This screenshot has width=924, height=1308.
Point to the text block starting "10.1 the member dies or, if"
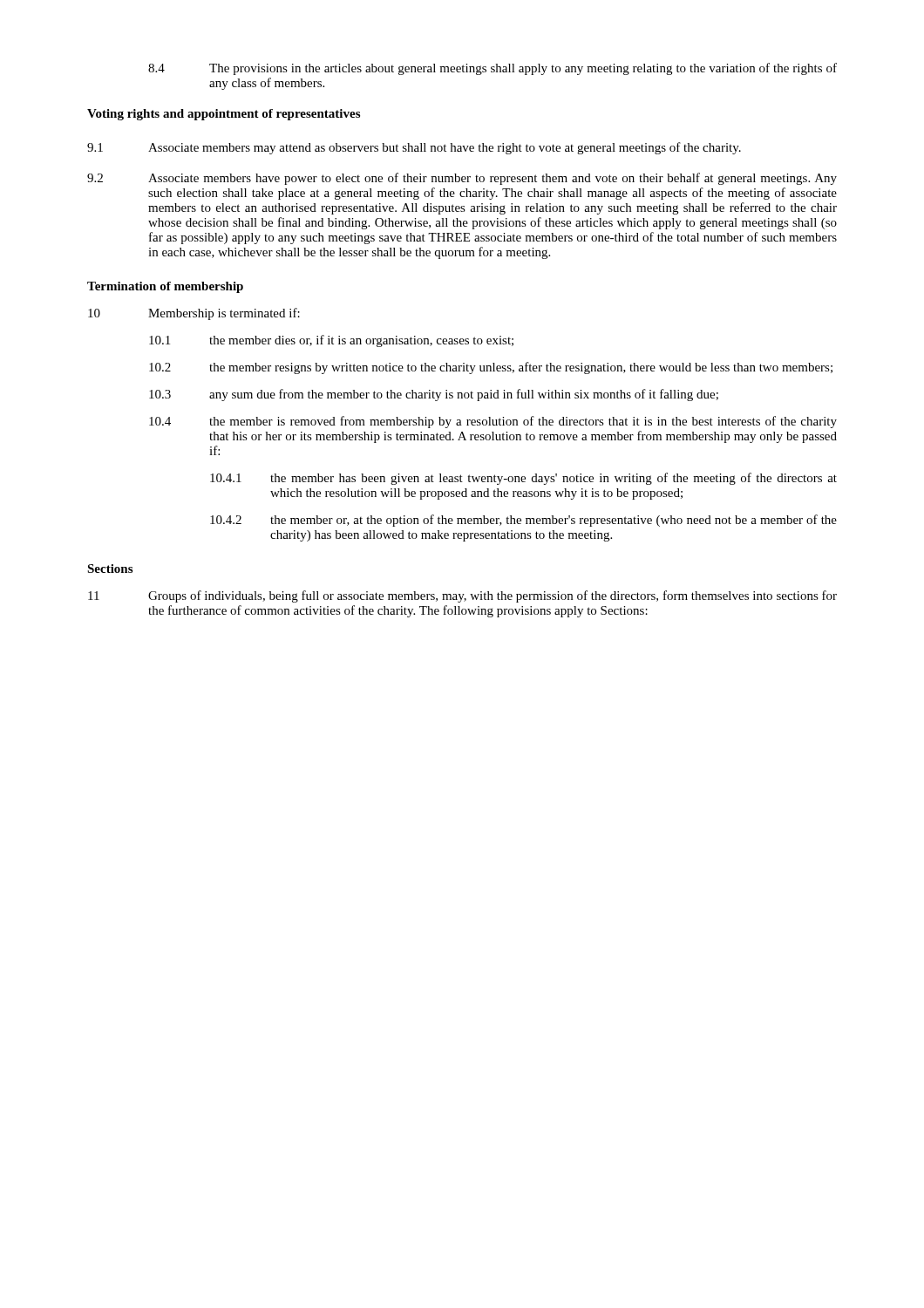493,341
